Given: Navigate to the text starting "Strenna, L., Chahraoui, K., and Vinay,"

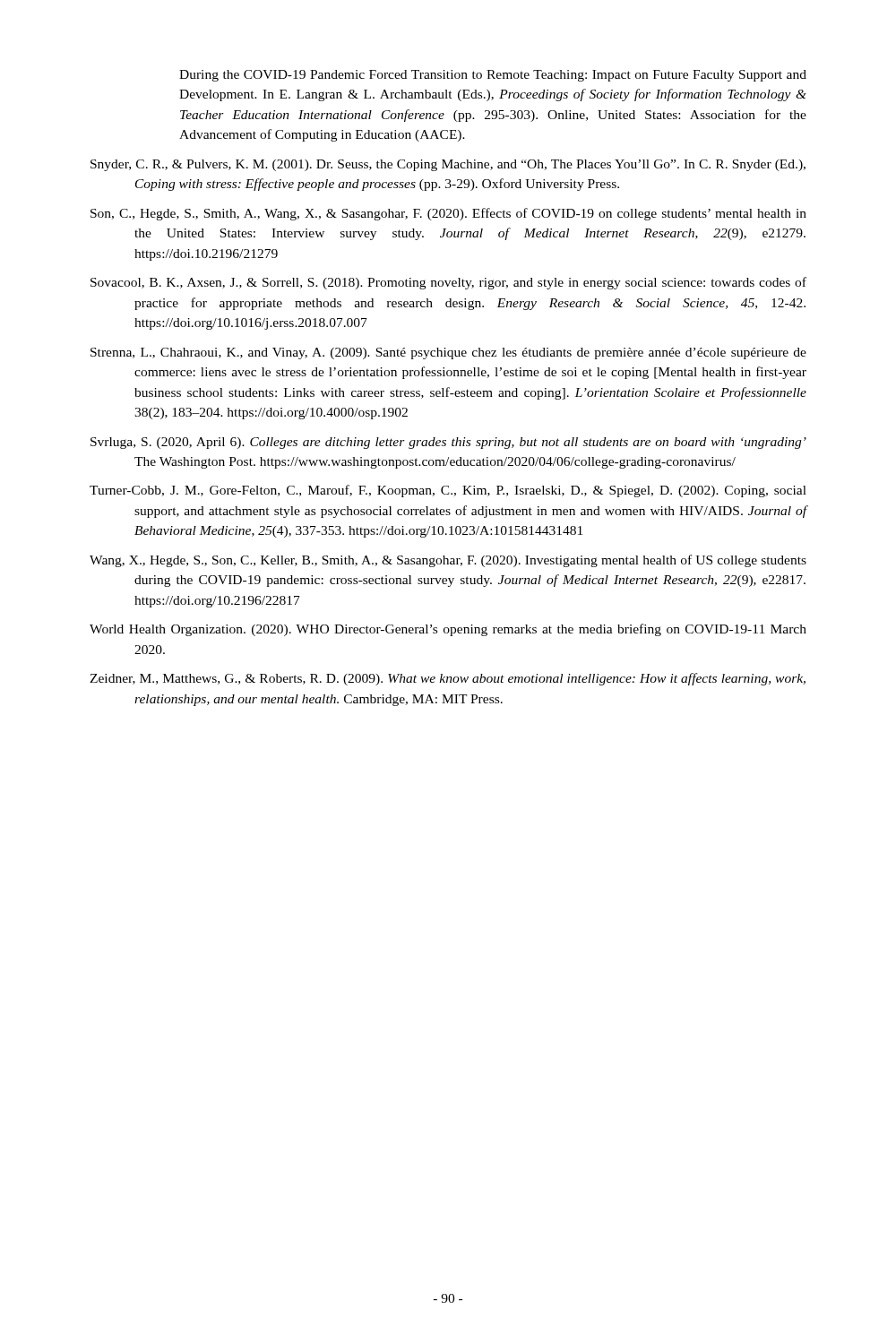Looking at the screenshot, I should [448, 381].
